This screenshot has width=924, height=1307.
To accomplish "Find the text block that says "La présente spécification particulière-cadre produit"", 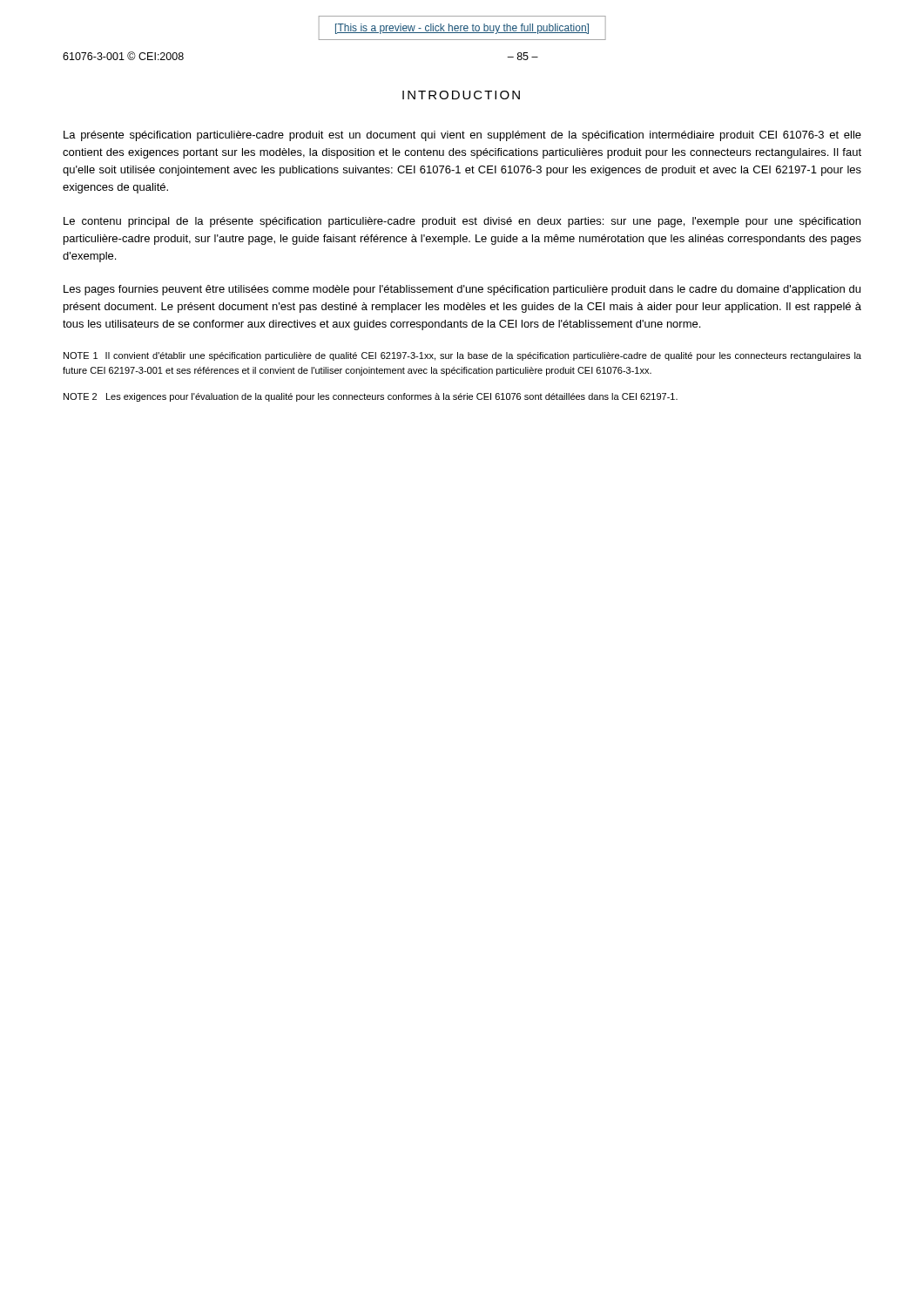I will 462,161.
